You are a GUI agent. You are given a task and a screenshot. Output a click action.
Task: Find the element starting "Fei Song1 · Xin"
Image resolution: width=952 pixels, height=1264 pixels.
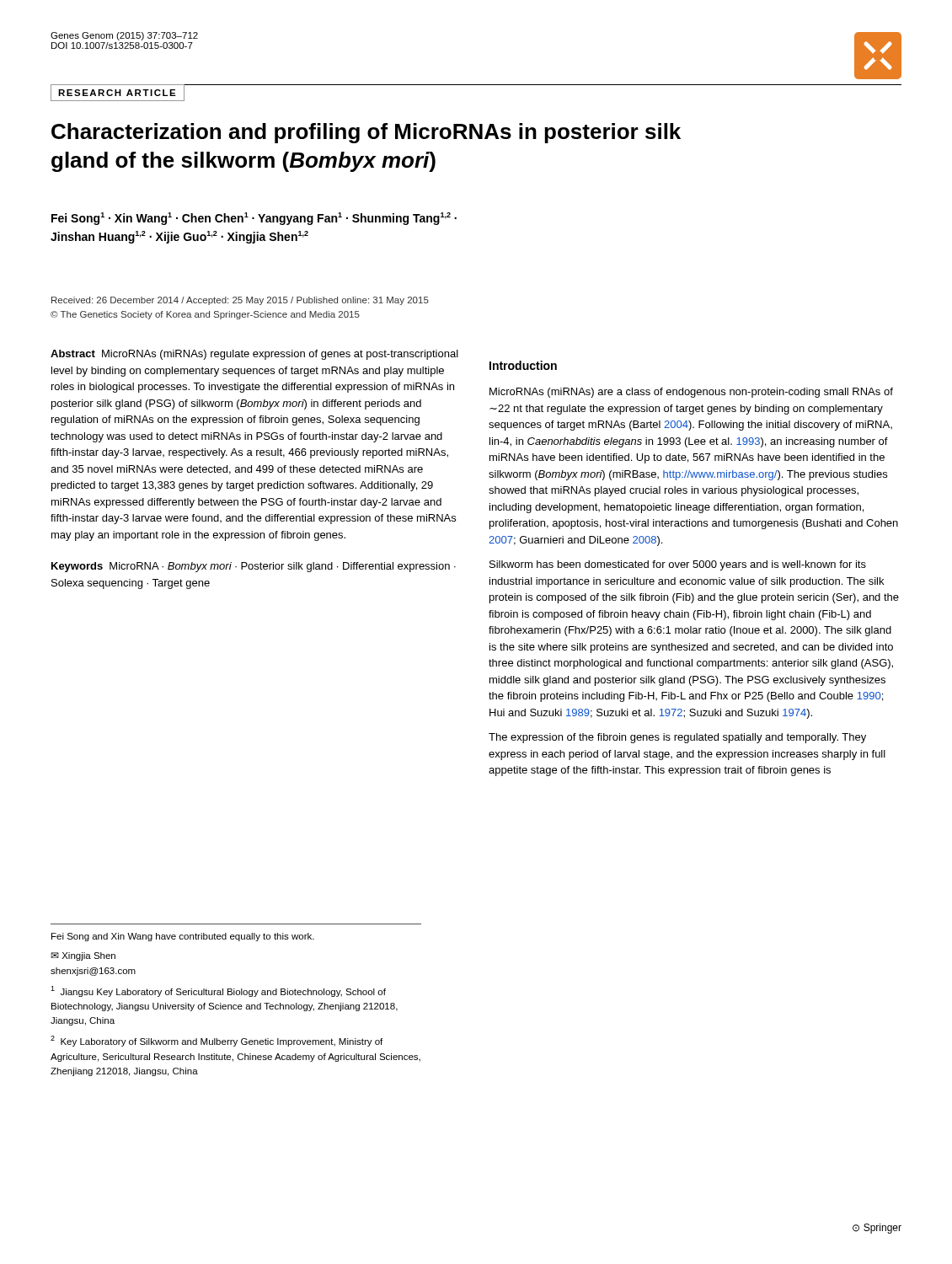click(254, 227)
